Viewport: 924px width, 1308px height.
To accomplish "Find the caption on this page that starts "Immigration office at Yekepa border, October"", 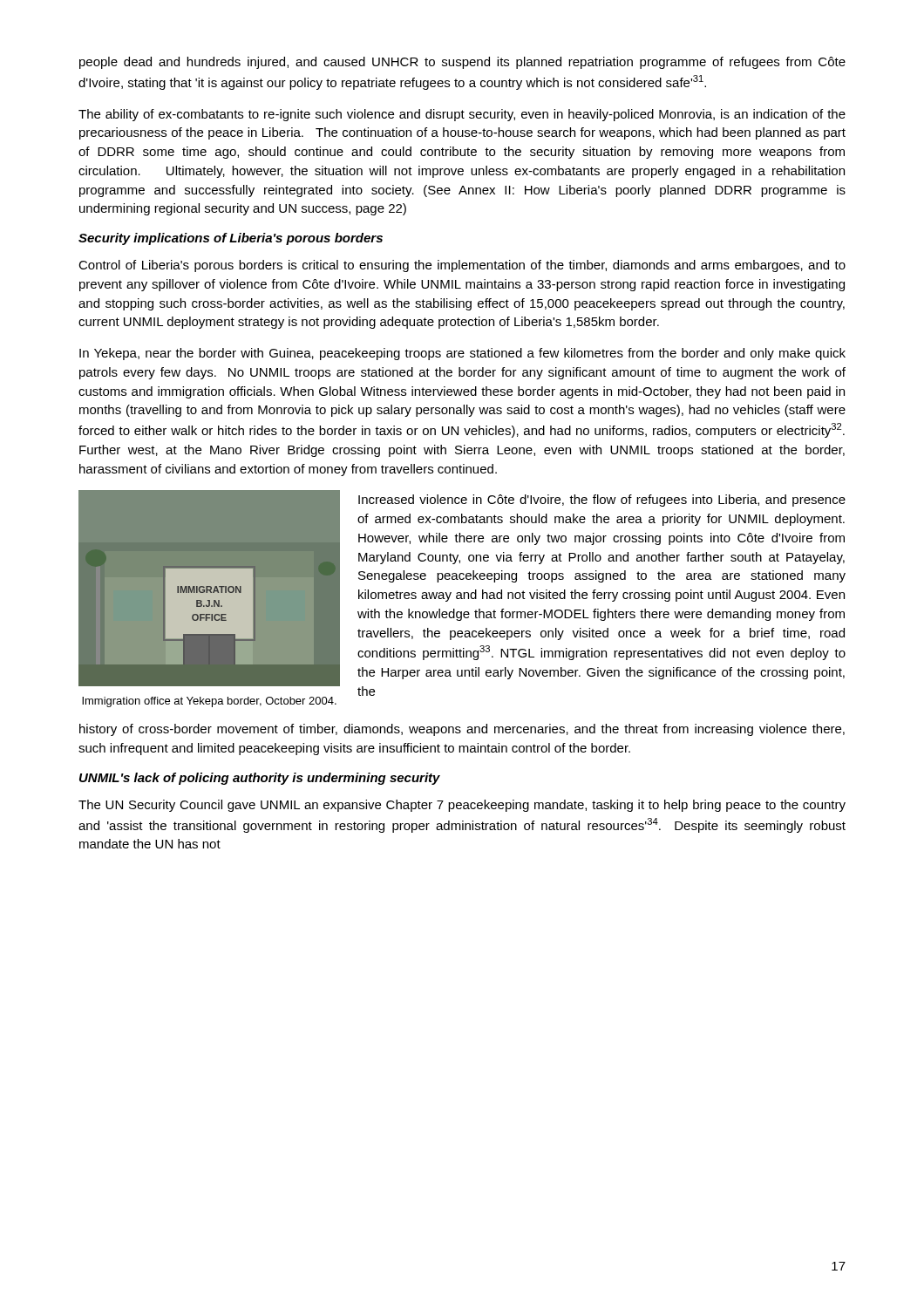I will (x=209, y=701).
